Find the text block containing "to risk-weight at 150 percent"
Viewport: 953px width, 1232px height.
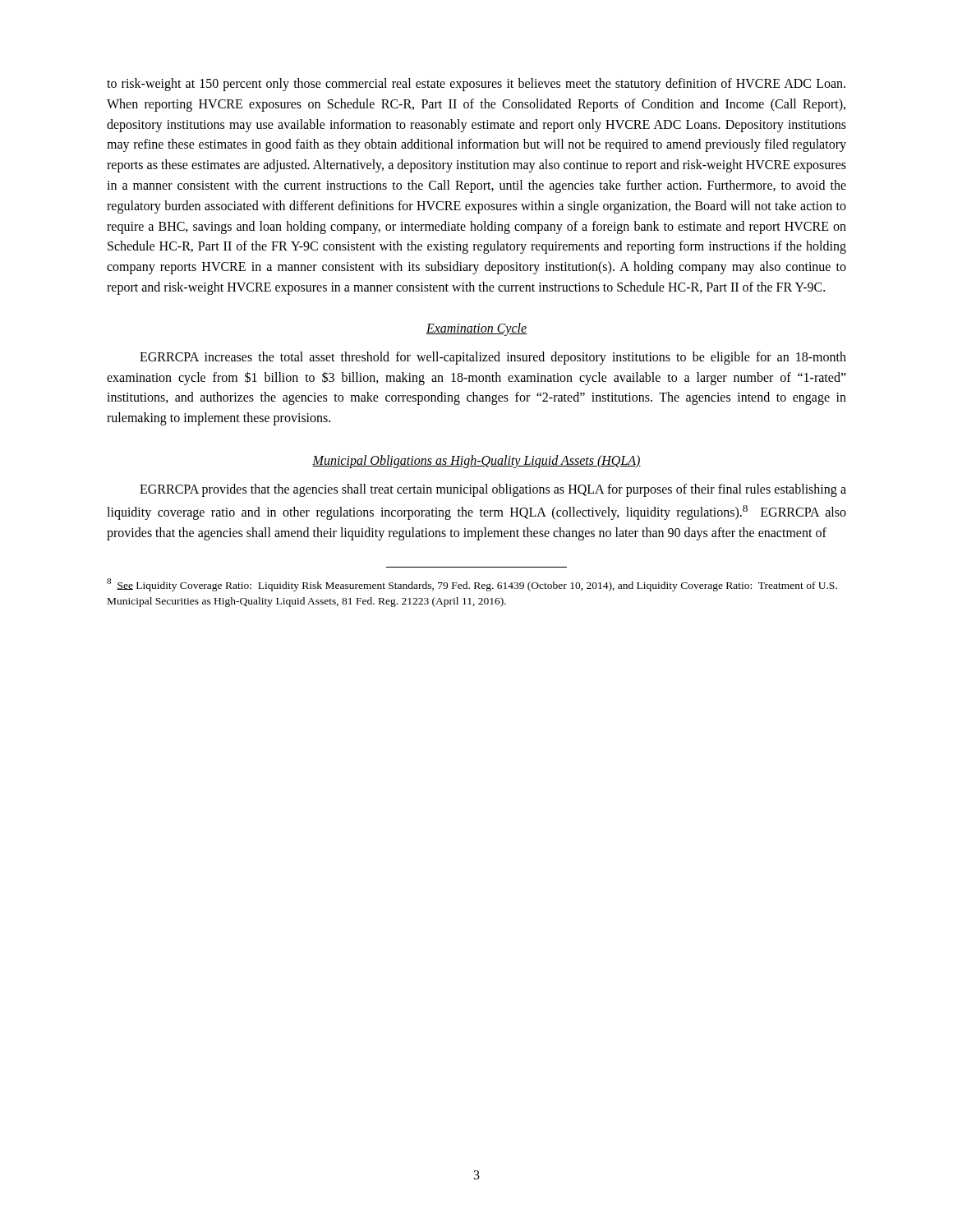point(476,185)
